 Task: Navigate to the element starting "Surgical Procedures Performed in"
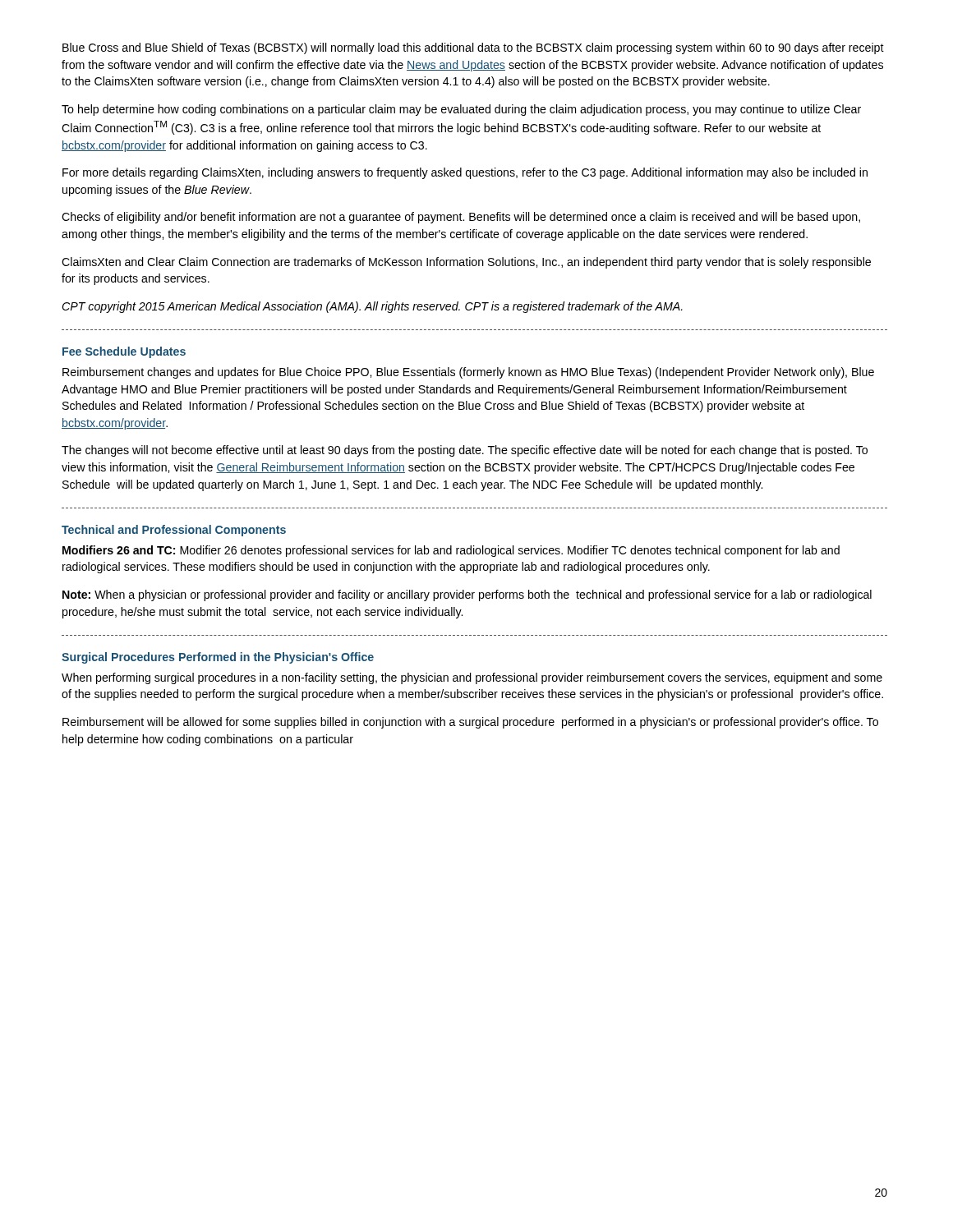click(x=218, y=658)
